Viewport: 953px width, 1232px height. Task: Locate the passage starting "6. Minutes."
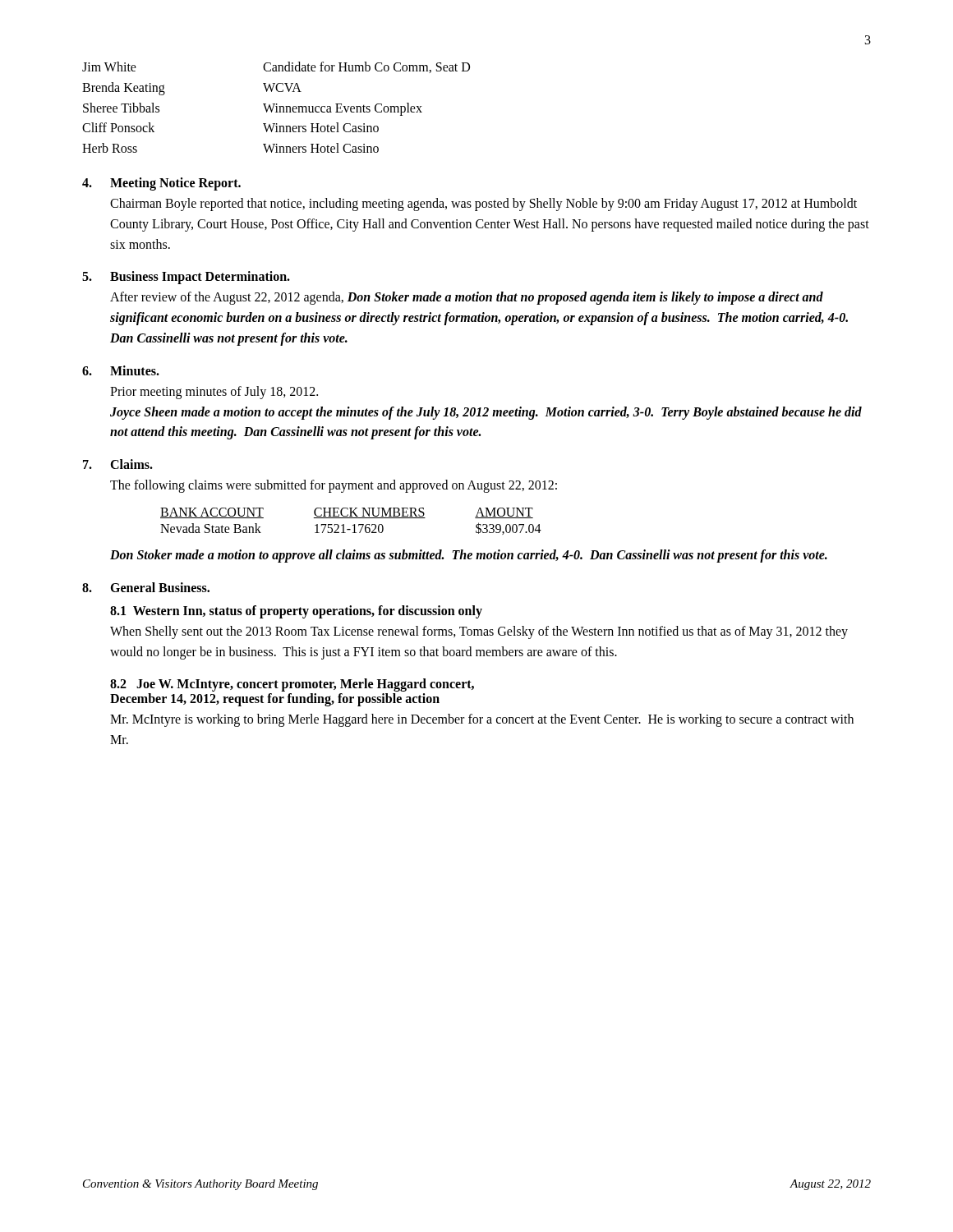(x=121, y=371)
